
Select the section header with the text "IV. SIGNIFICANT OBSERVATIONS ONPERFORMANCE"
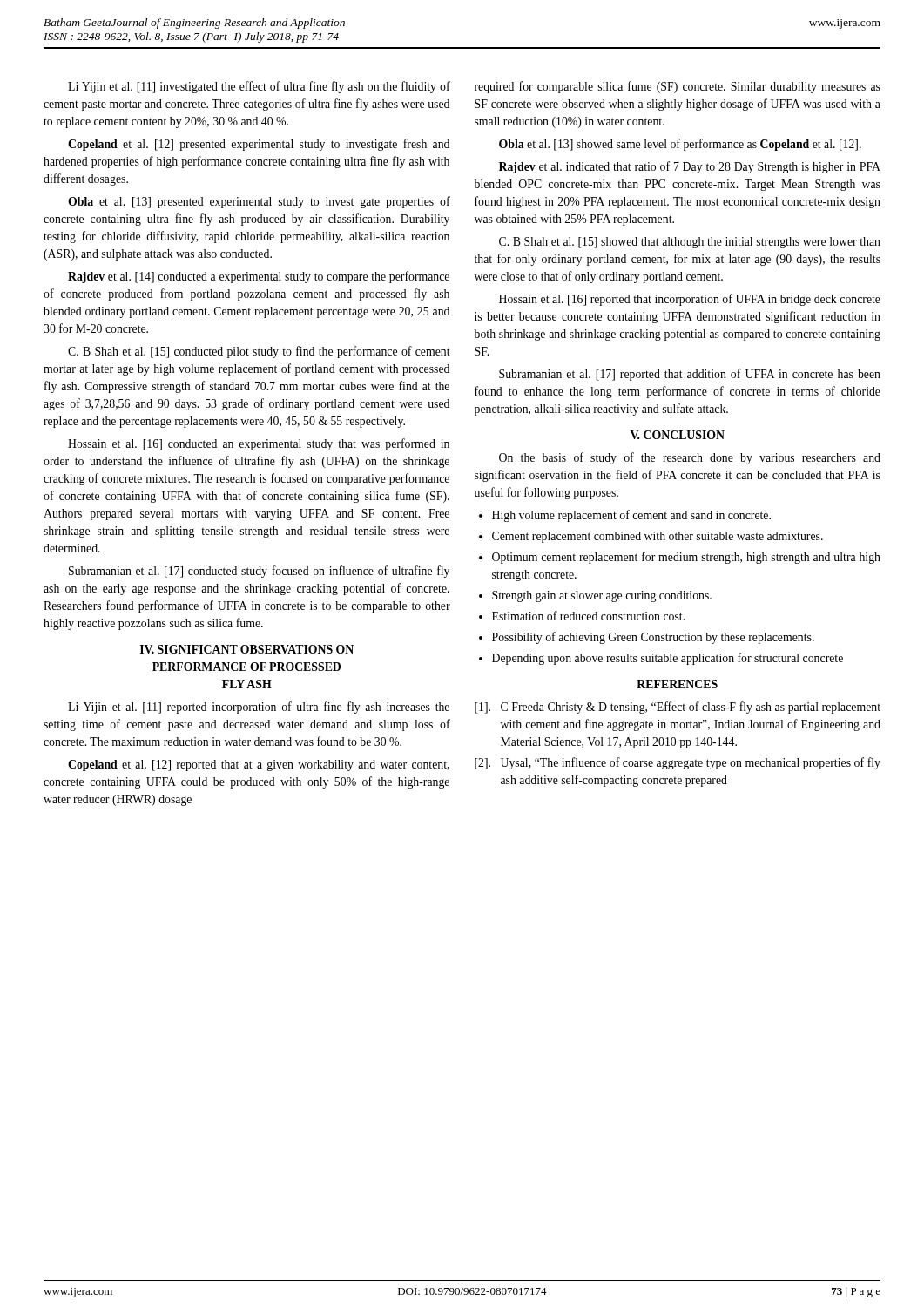[x=247, y=667]
